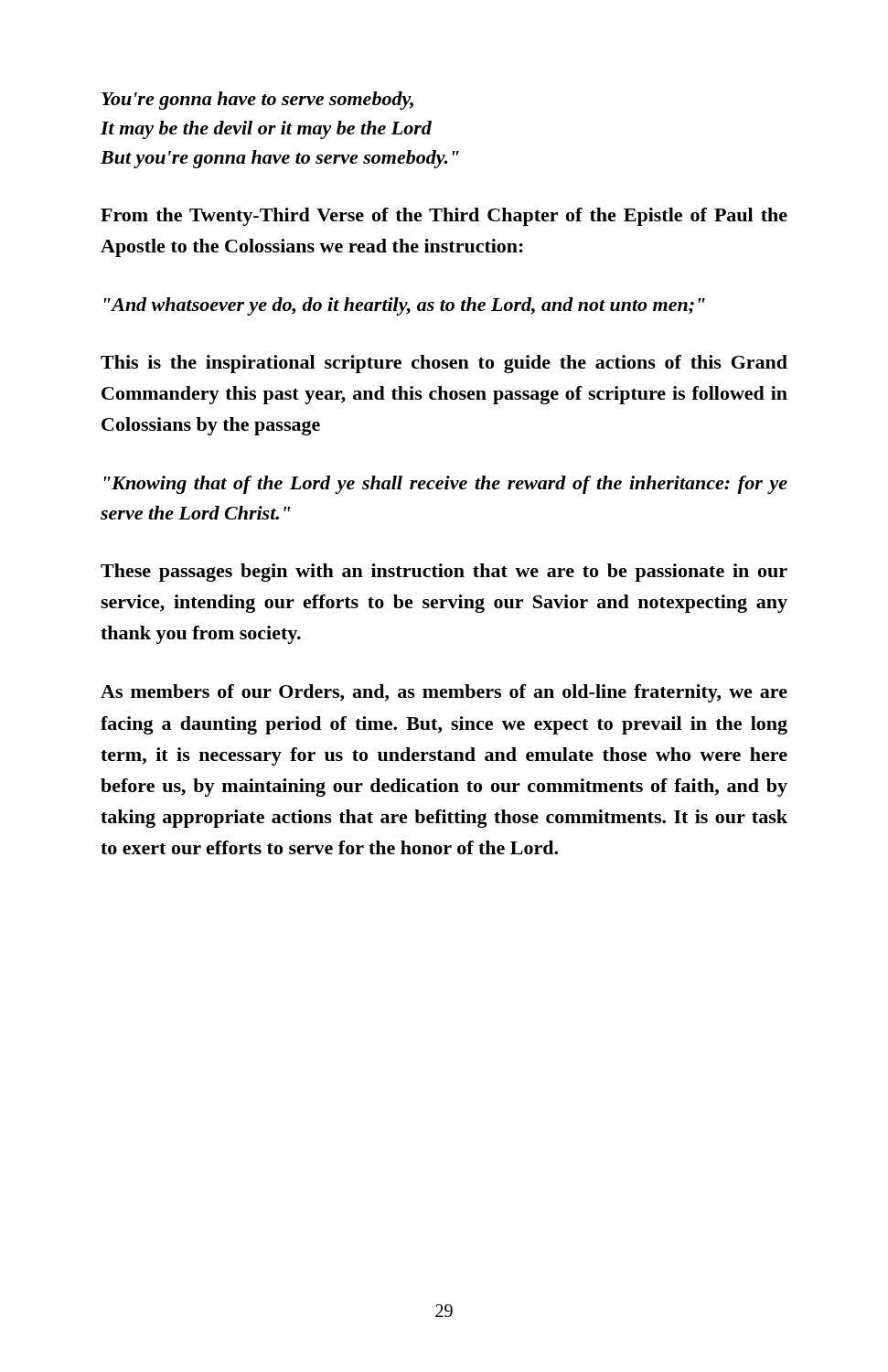The width and height of the screenshot is (888, 1372).
Task: Point to the passage starting ""Knowing that of the Lord ye"
Action: tap(444, 498)
